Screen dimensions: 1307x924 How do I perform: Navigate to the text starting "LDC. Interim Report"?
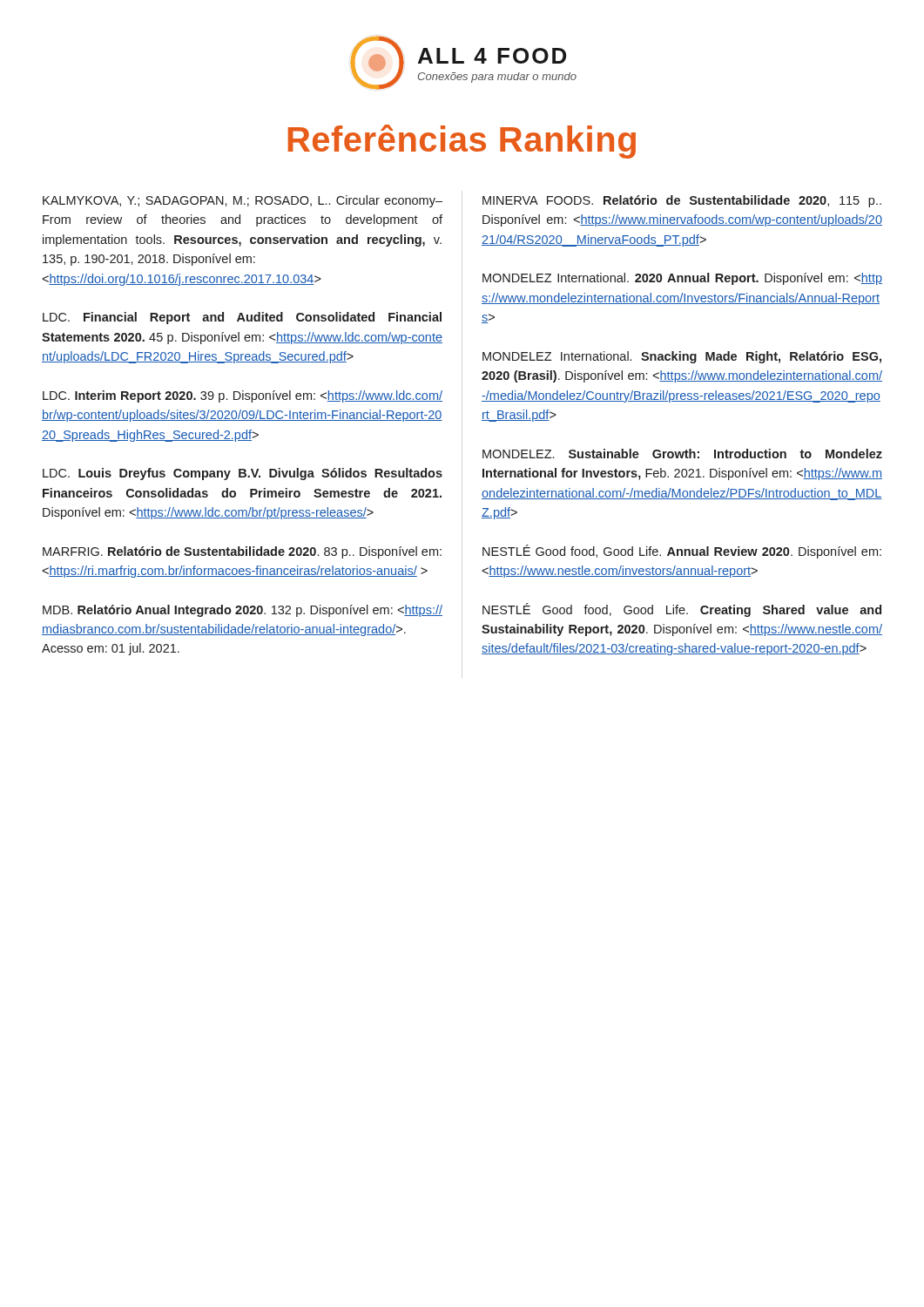(x=242, y=415)
